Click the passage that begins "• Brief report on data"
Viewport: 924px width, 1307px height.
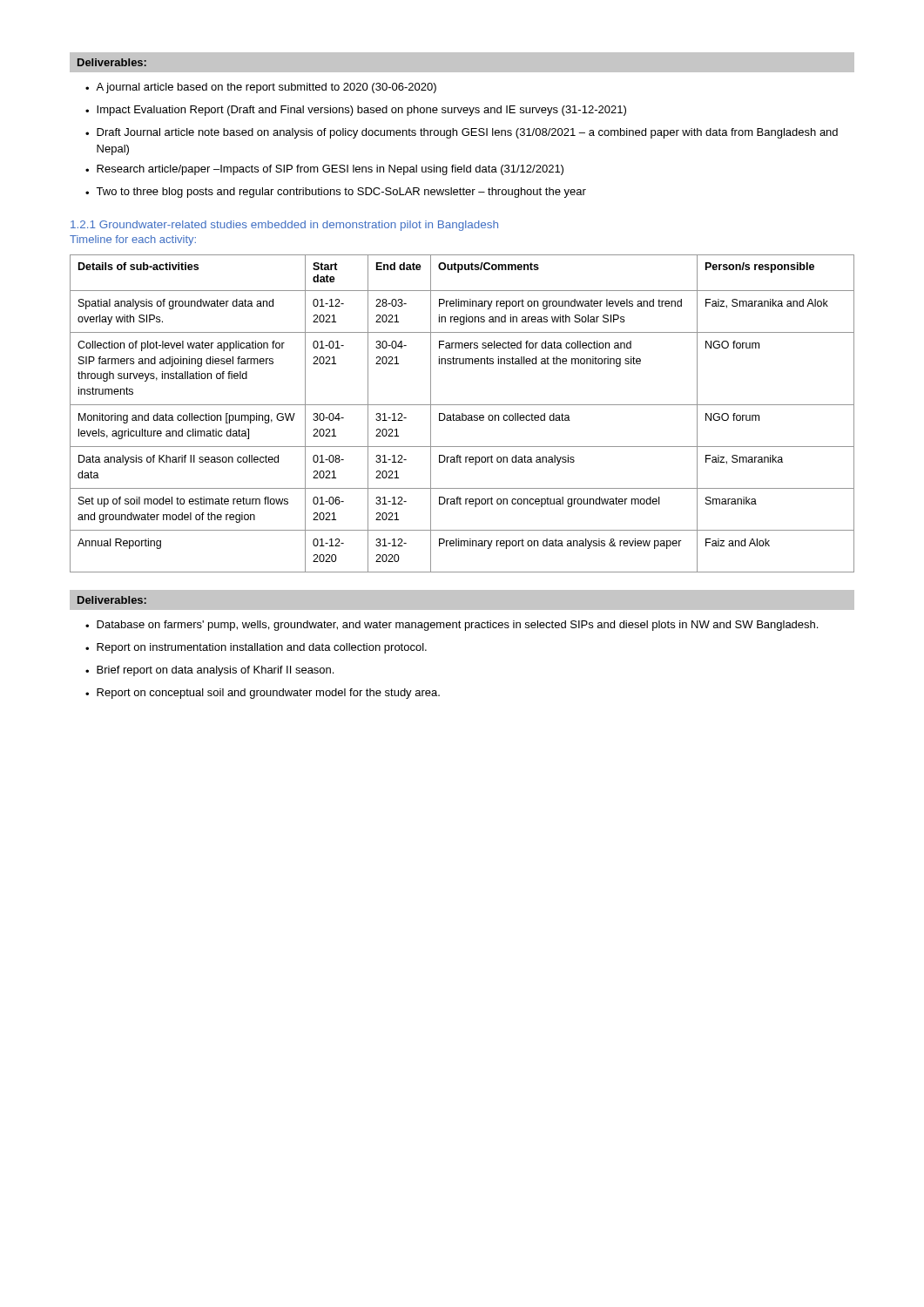(210, 671)
